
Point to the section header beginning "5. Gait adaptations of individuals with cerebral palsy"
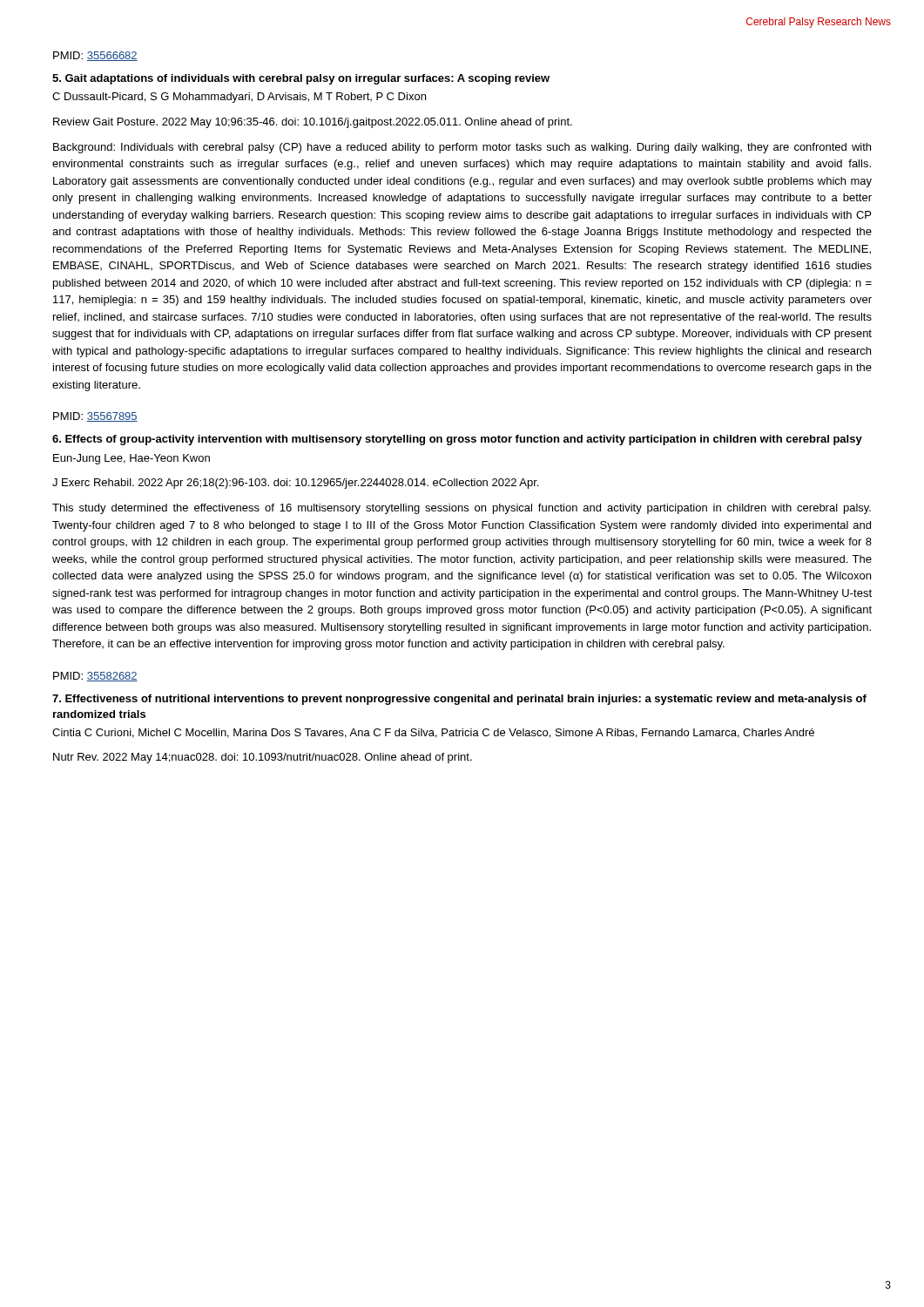coord(301,78)
